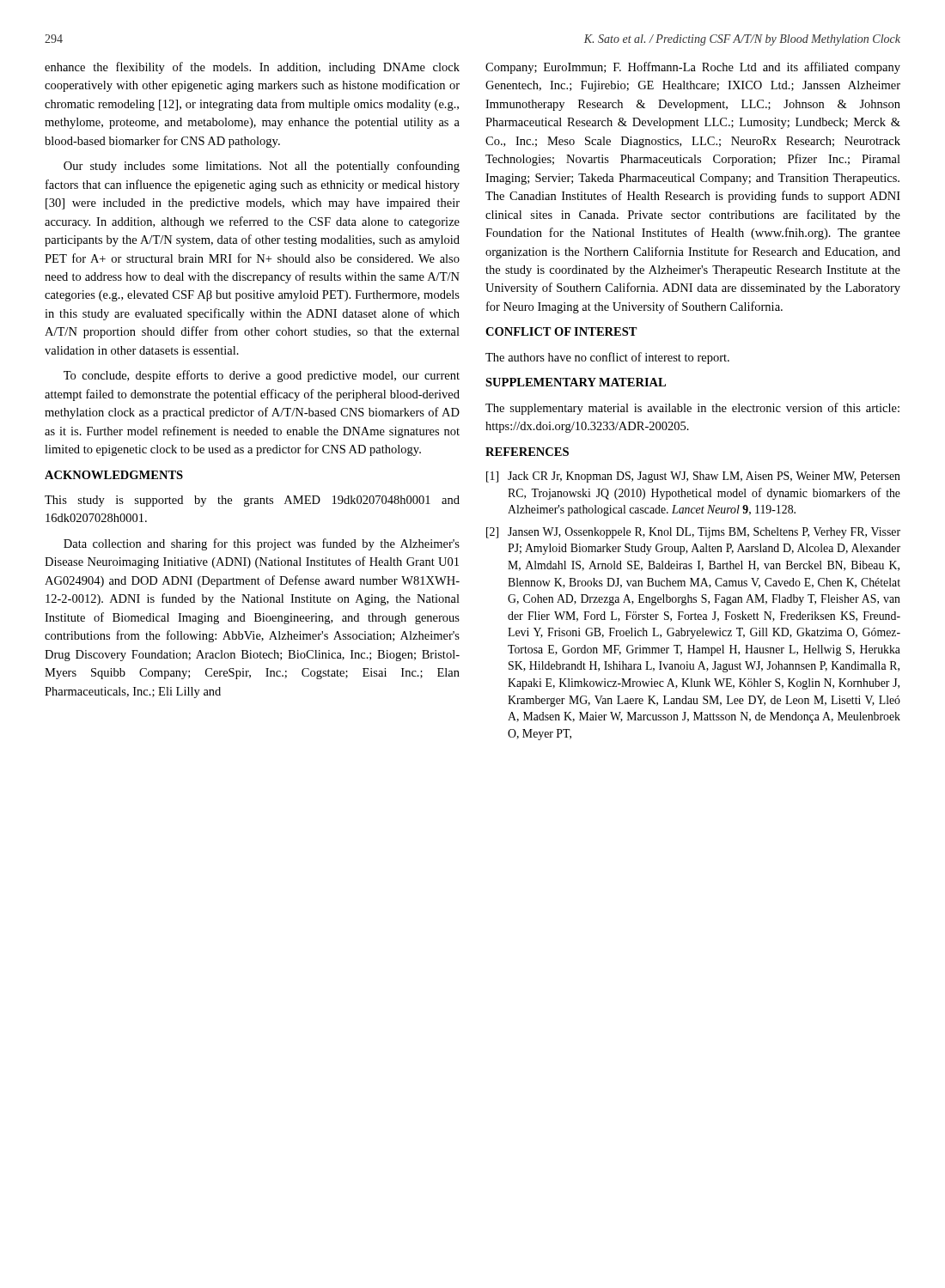Screen dimensions: 1288x945
Task: Find the block on this page that starts "This study is supported by the"
Action: click(x=252, y=596)
